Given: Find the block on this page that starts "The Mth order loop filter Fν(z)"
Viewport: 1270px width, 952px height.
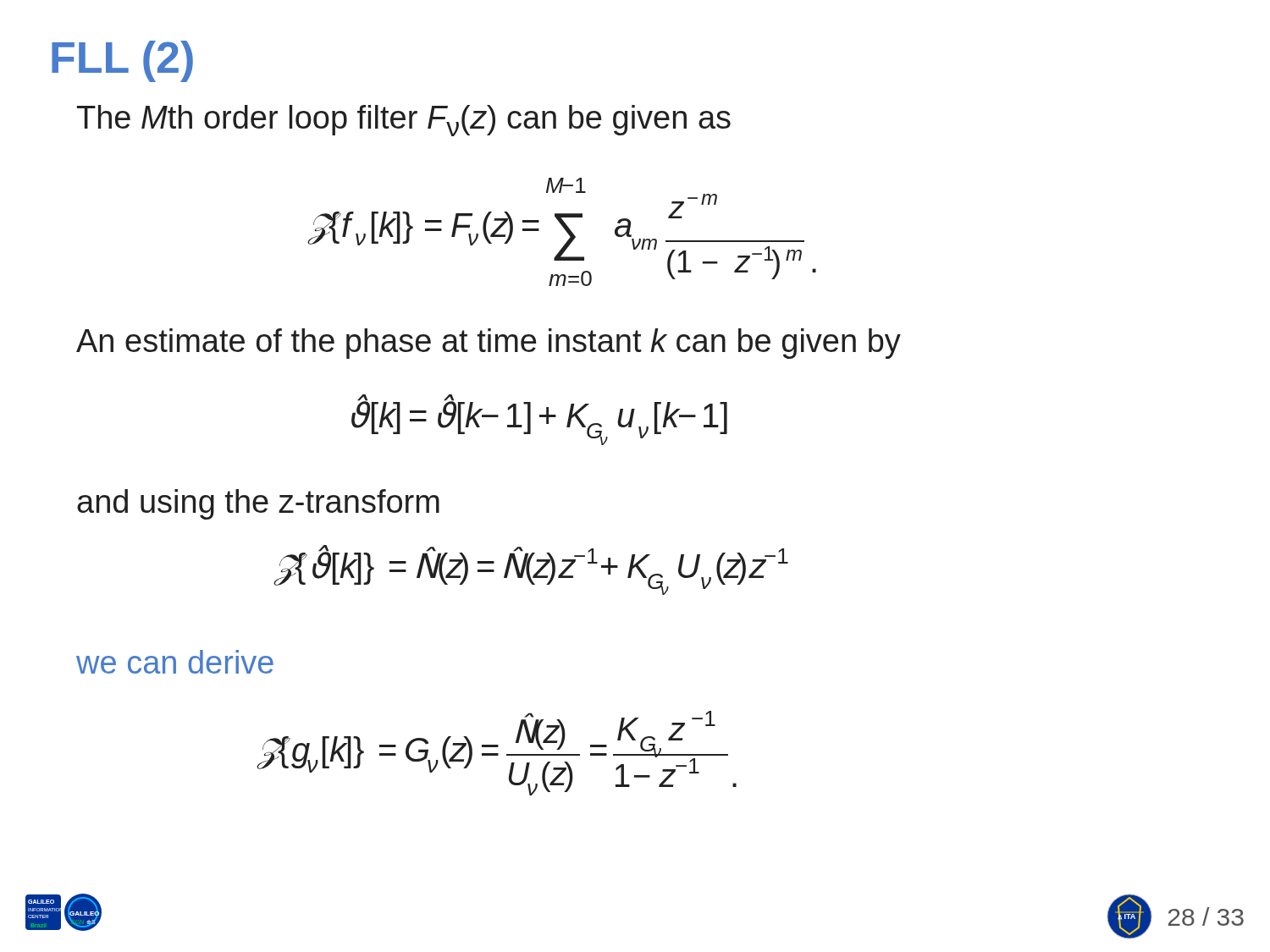Looking at the screenshot, I should [404, 121].
